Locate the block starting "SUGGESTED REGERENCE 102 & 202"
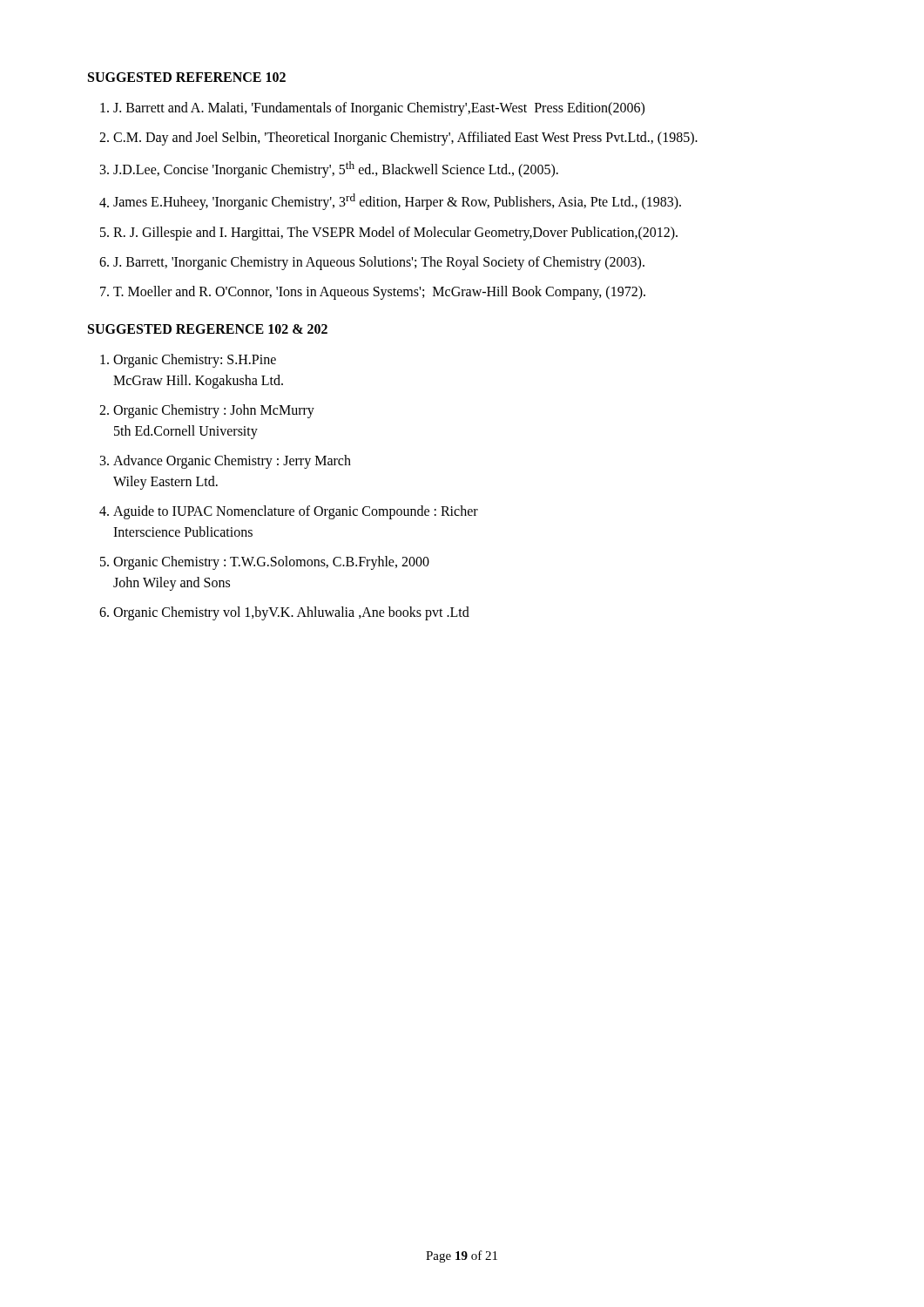Image resolution: width=924 pixels, height=1307 pixels. pos(208,329)
